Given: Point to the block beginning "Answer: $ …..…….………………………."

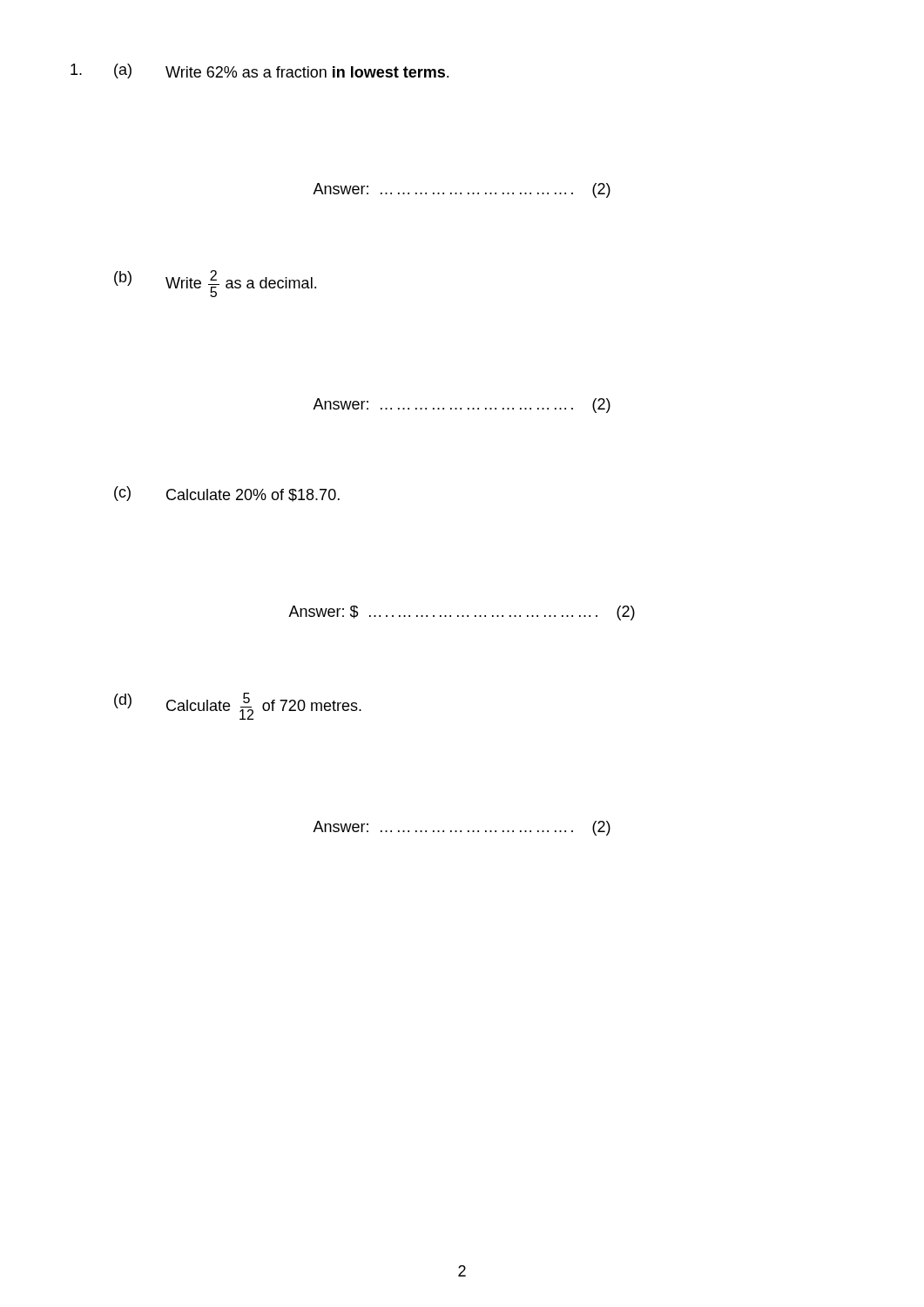Looking at the screenshot, I should tap(462, 612).
